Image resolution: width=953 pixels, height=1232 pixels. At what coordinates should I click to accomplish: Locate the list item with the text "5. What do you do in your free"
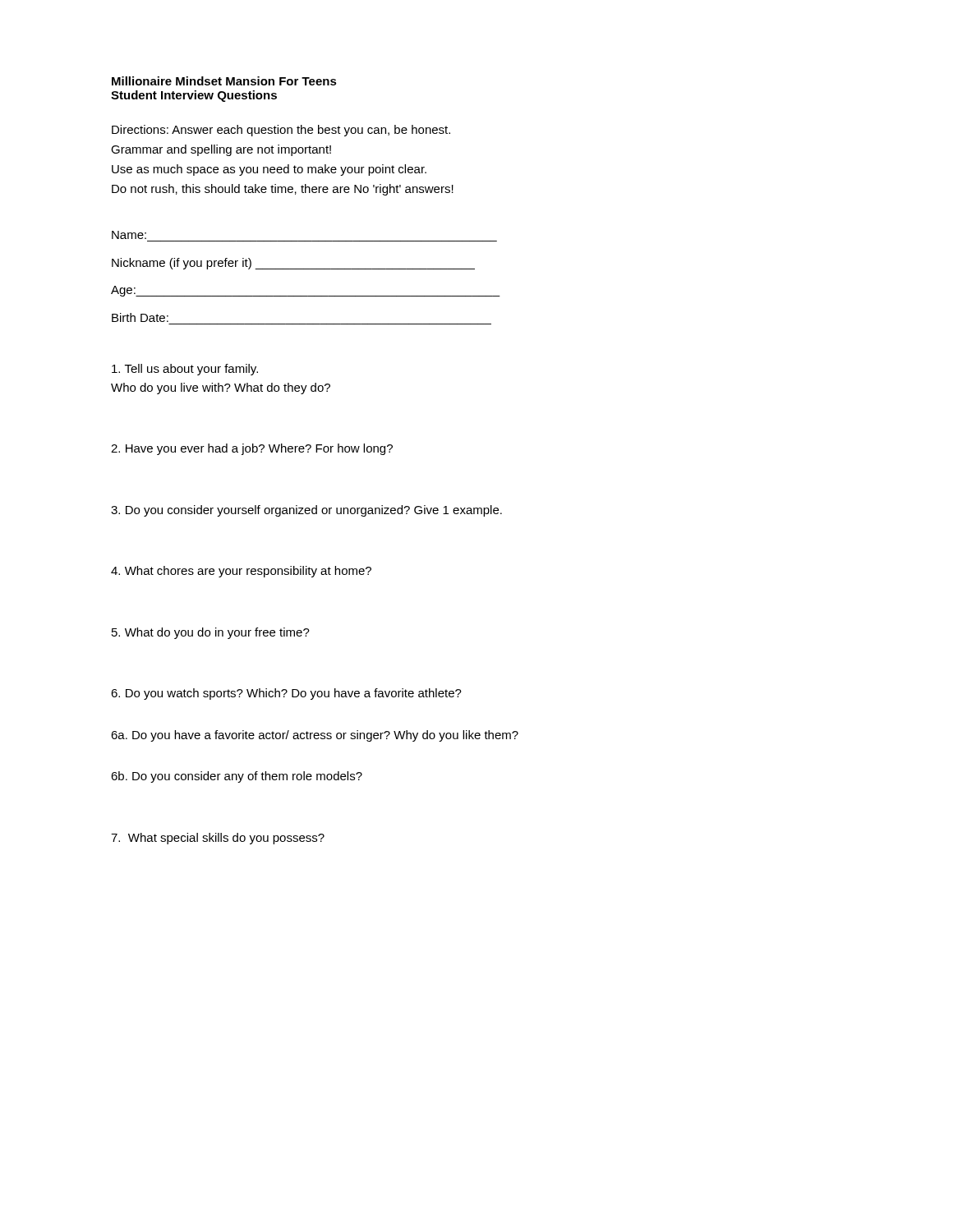pyautogui.click(x=210, y=632)
